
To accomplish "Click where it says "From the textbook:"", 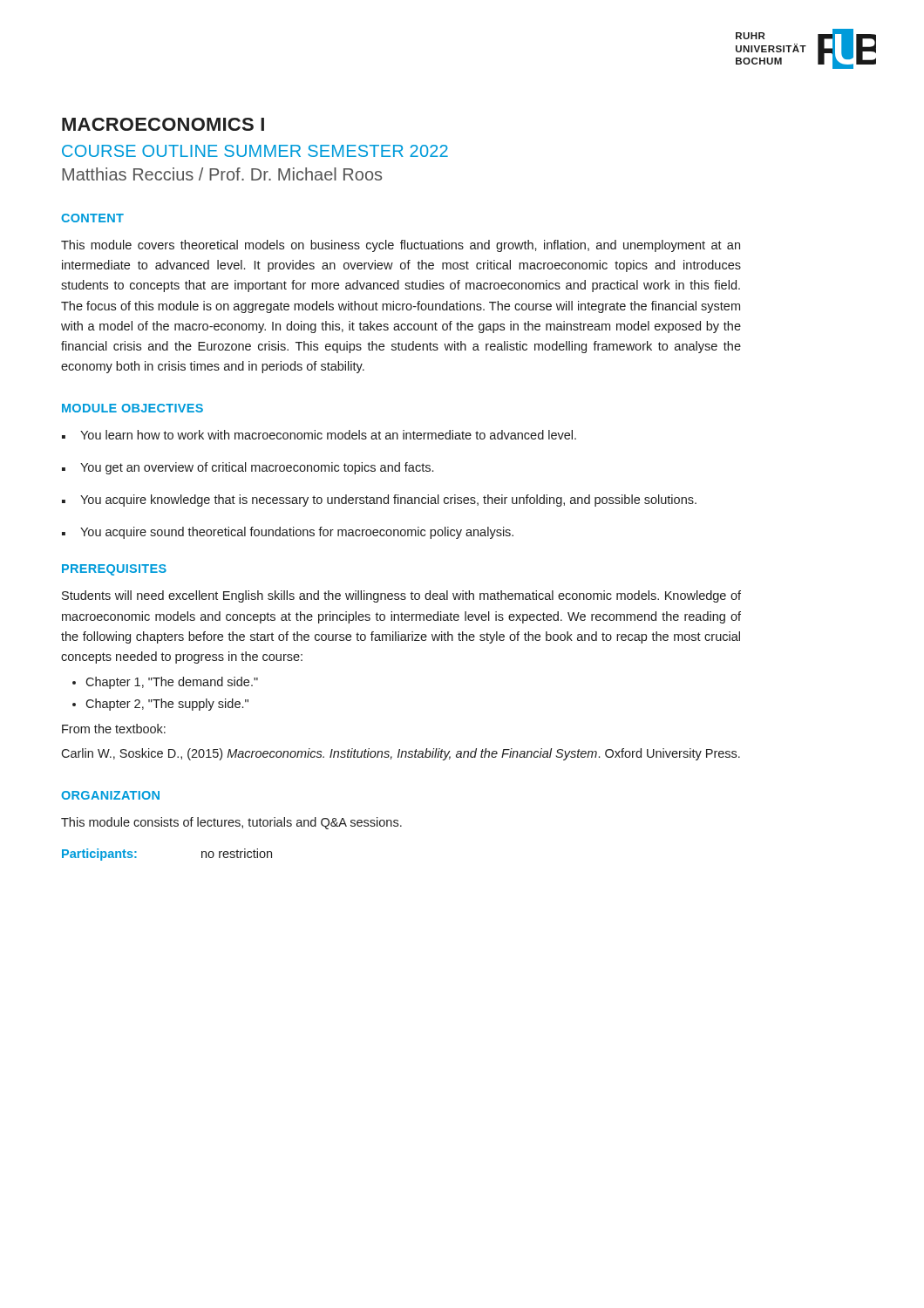I will (x=114, y=729).
